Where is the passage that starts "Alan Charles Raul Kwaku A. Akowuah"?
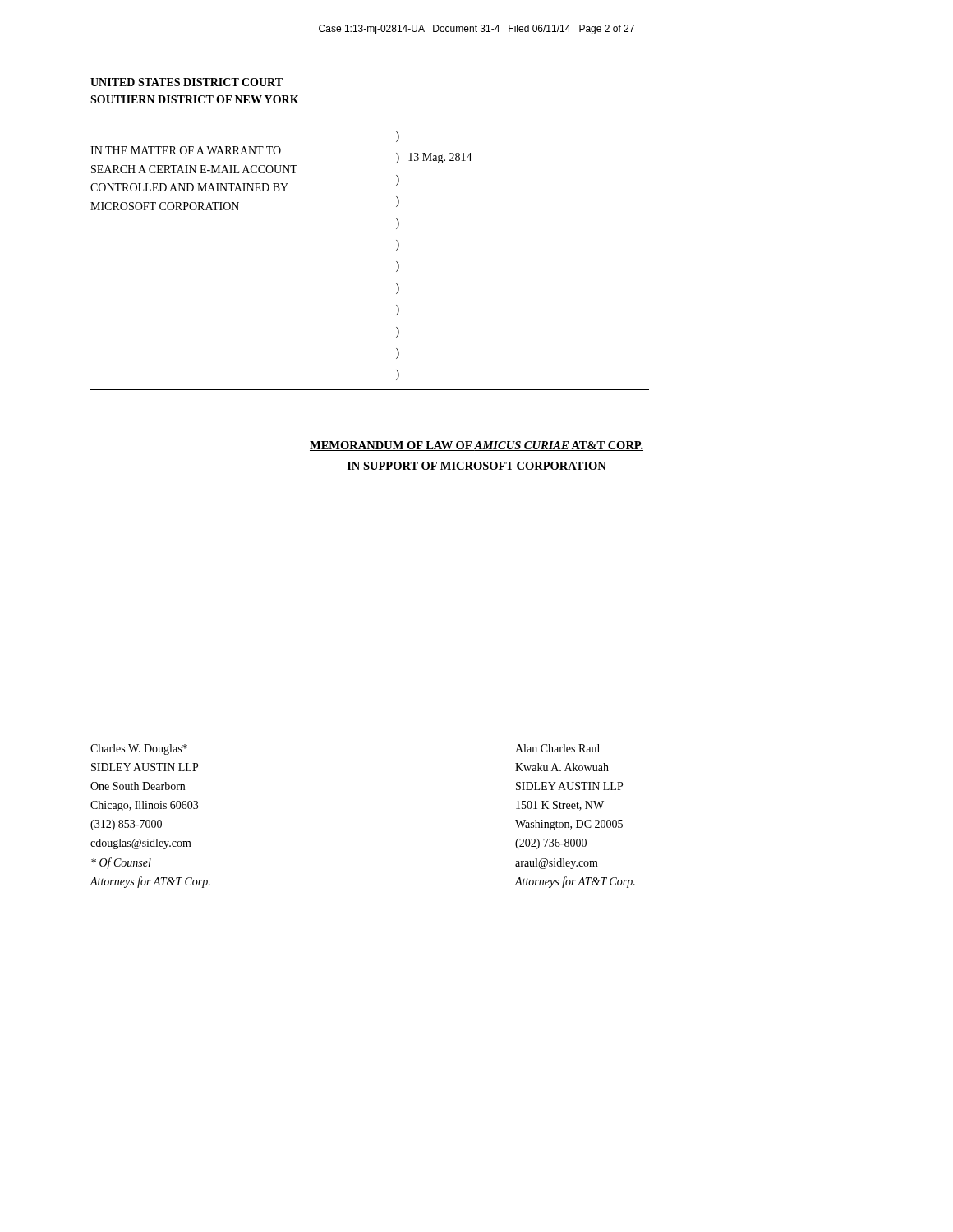This screenshot has height=1232, width=953. [x=575, y=815]
